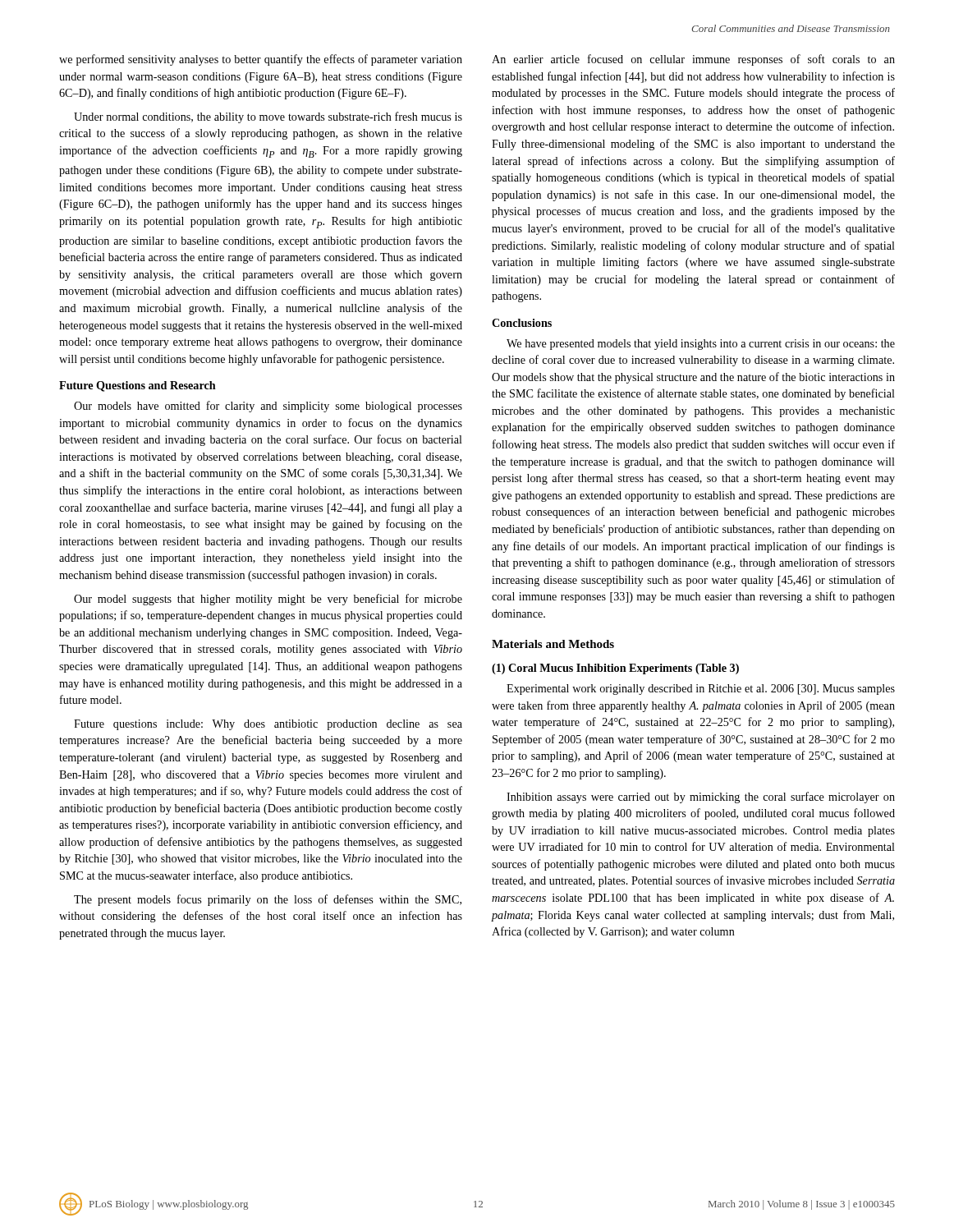The width and height of the screenshot is (954, 1232).
Task: Point to the text block starting "We have presented models that"
Action: (x=693, y=479)
